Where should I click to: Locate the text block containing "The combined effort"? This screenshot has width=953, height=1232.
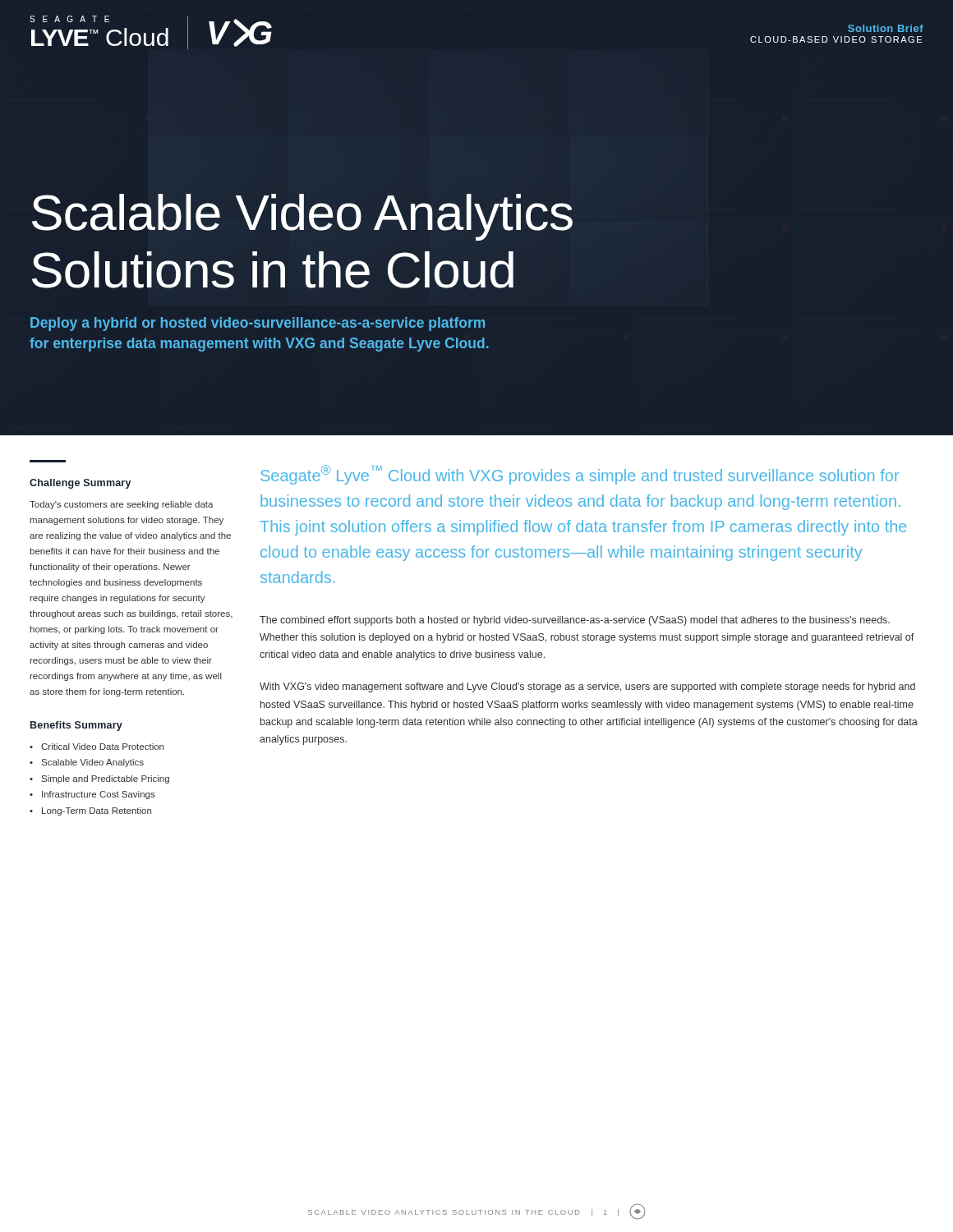592,638
